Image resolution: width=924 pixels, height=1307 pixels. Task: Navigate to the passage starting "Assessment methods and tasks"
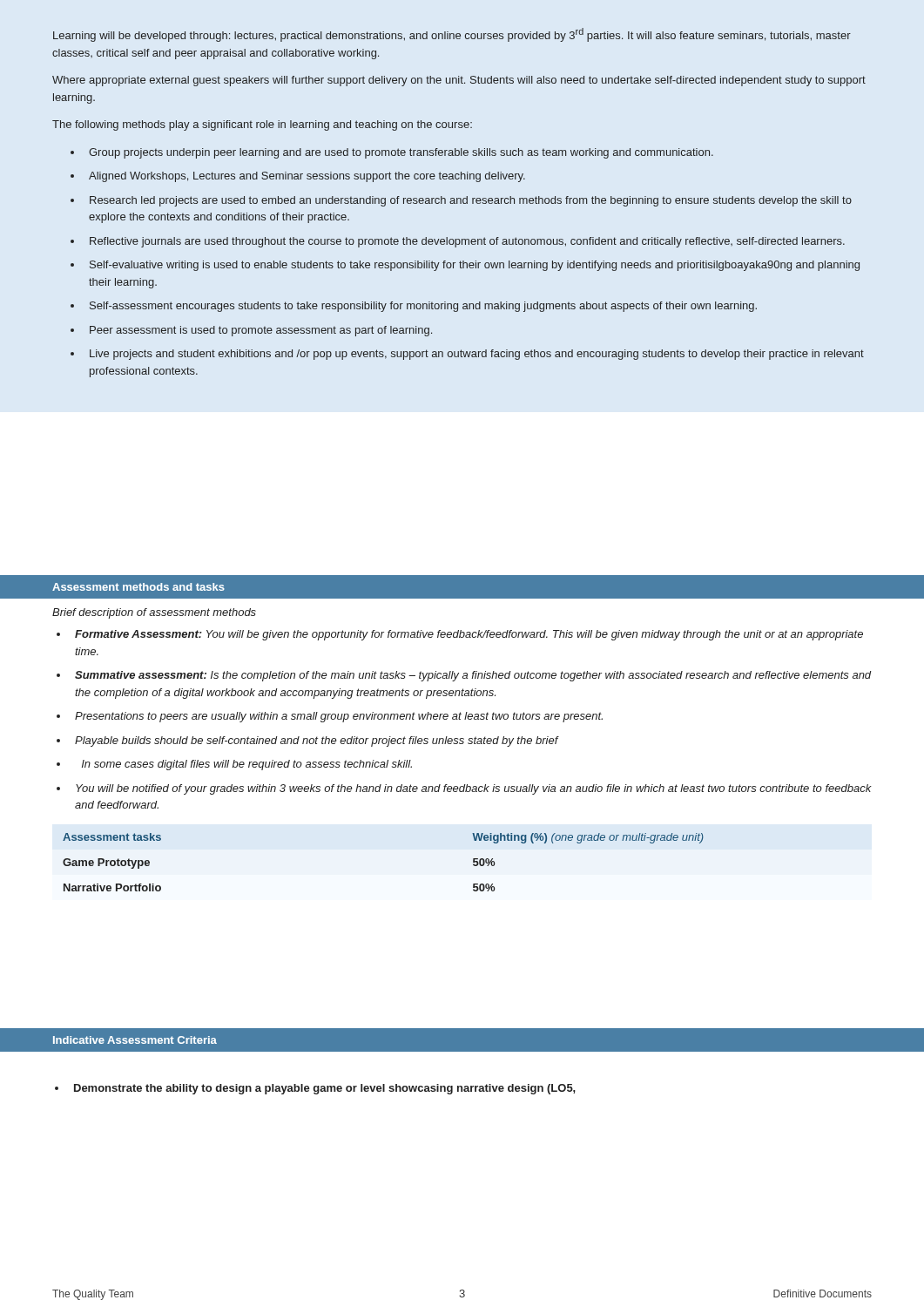point(138,587)
